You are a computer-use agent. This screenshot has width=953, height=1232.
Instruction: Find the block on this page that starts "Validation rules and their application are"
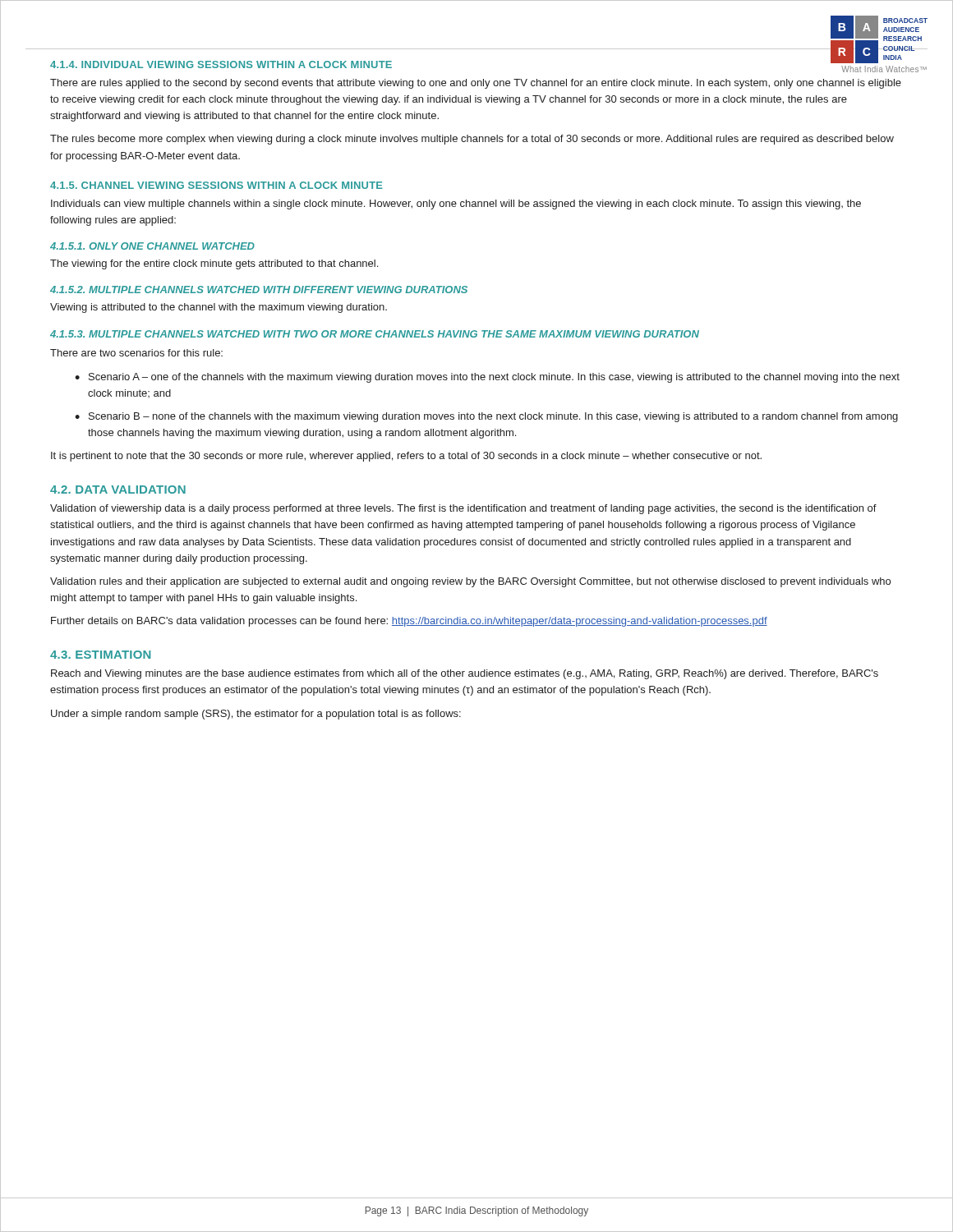pyautogui.click(x=476, y=590)
